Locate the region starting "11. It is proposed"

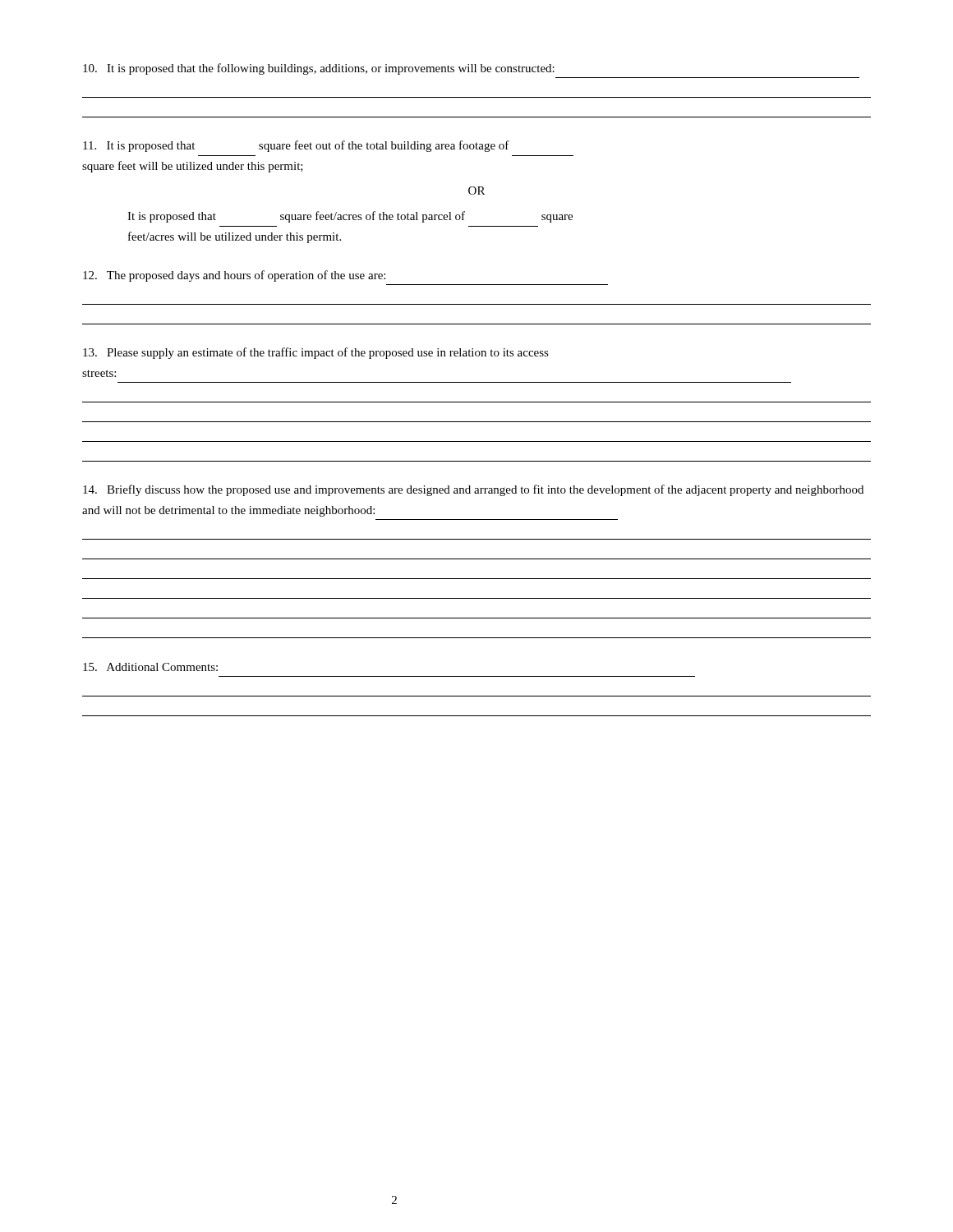pyautogui.click(x=476, y=191)
